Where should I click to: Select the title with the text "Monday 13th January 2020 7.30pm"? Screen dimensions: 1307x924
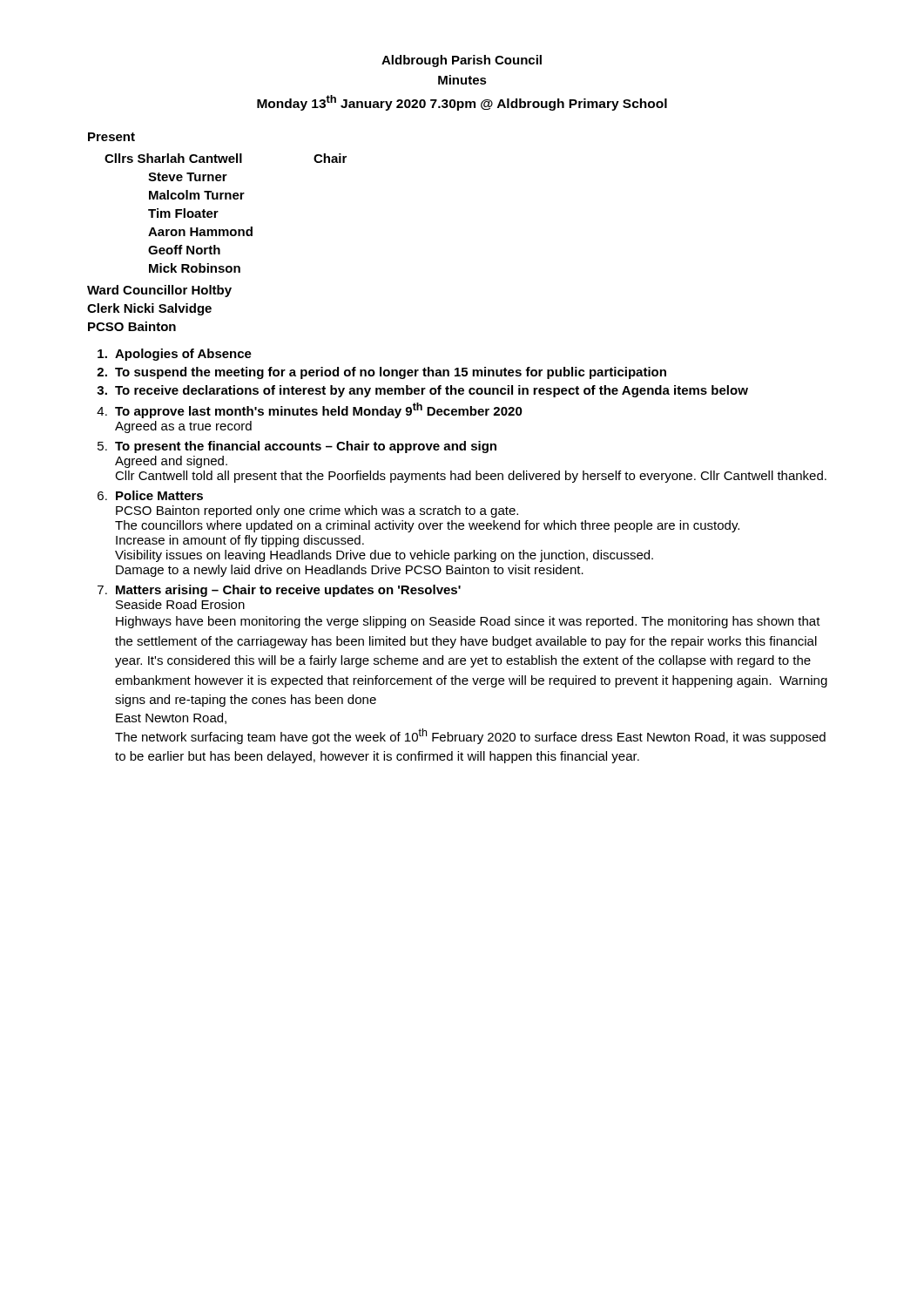coord(462,102)
